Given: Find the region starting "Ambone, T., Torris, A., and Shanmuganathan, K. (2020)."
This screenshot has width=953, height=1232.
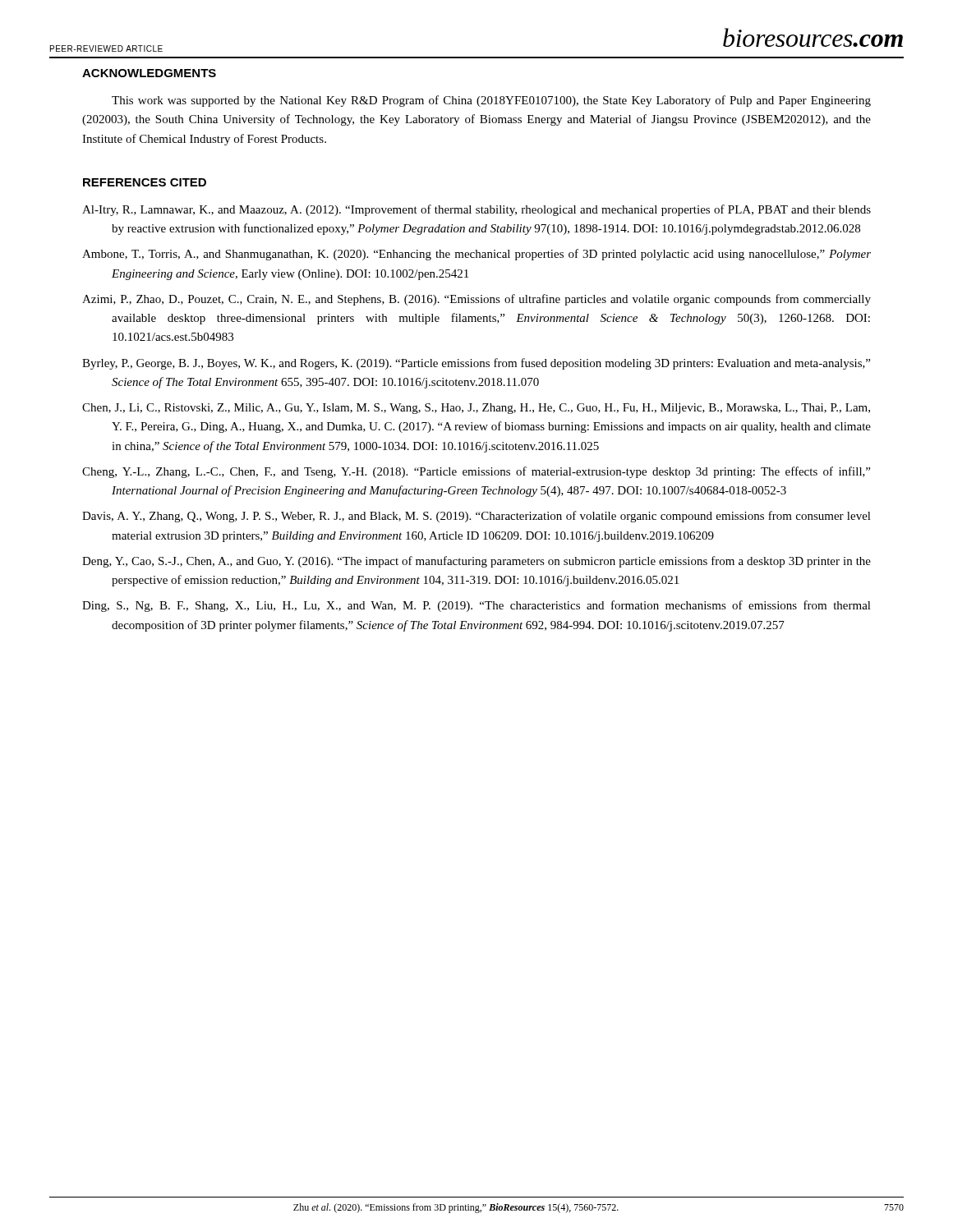Looking at the screenshot, I should click(476, 264).
